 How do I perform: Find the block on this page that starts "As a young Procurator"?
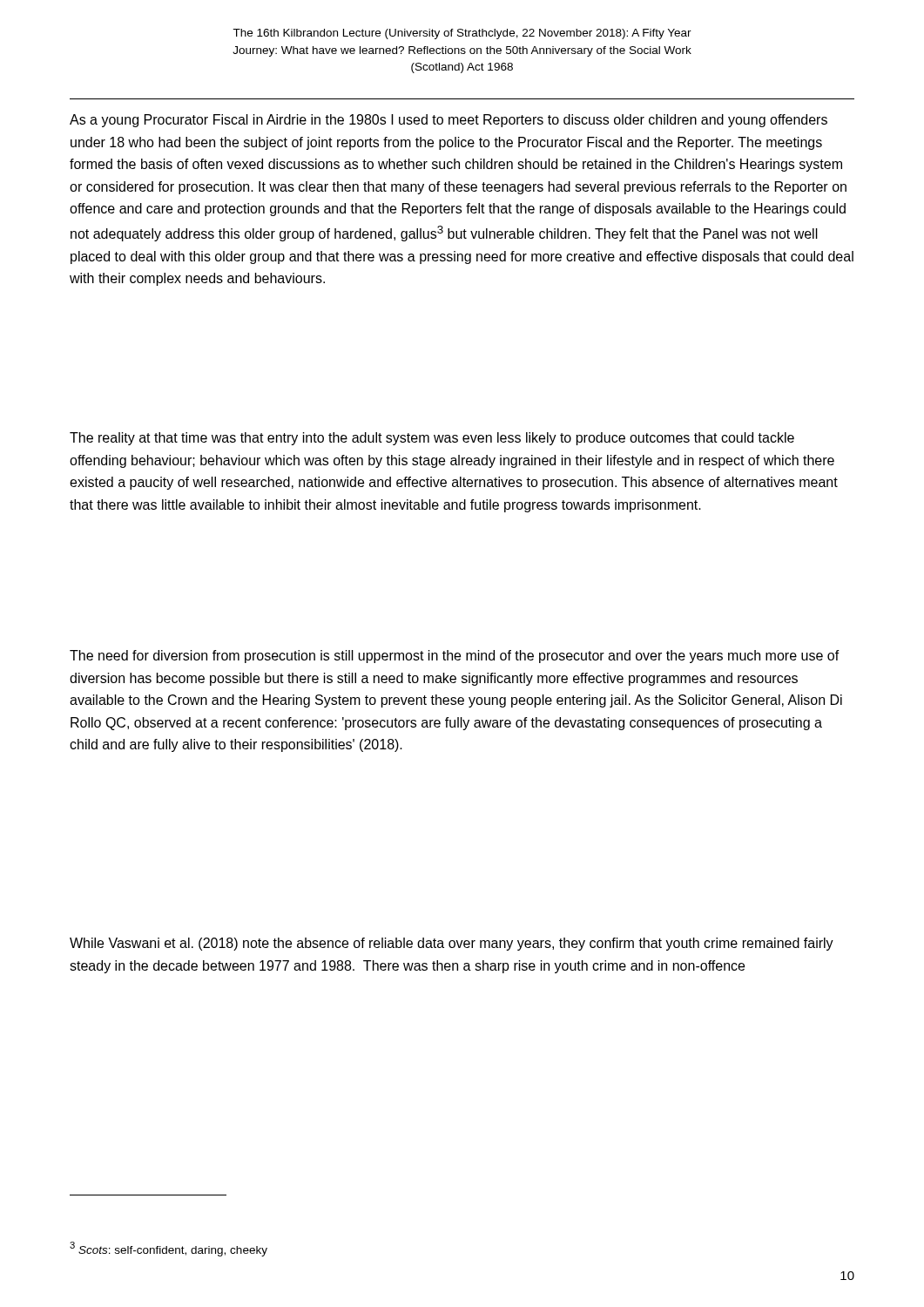point(462,199)
